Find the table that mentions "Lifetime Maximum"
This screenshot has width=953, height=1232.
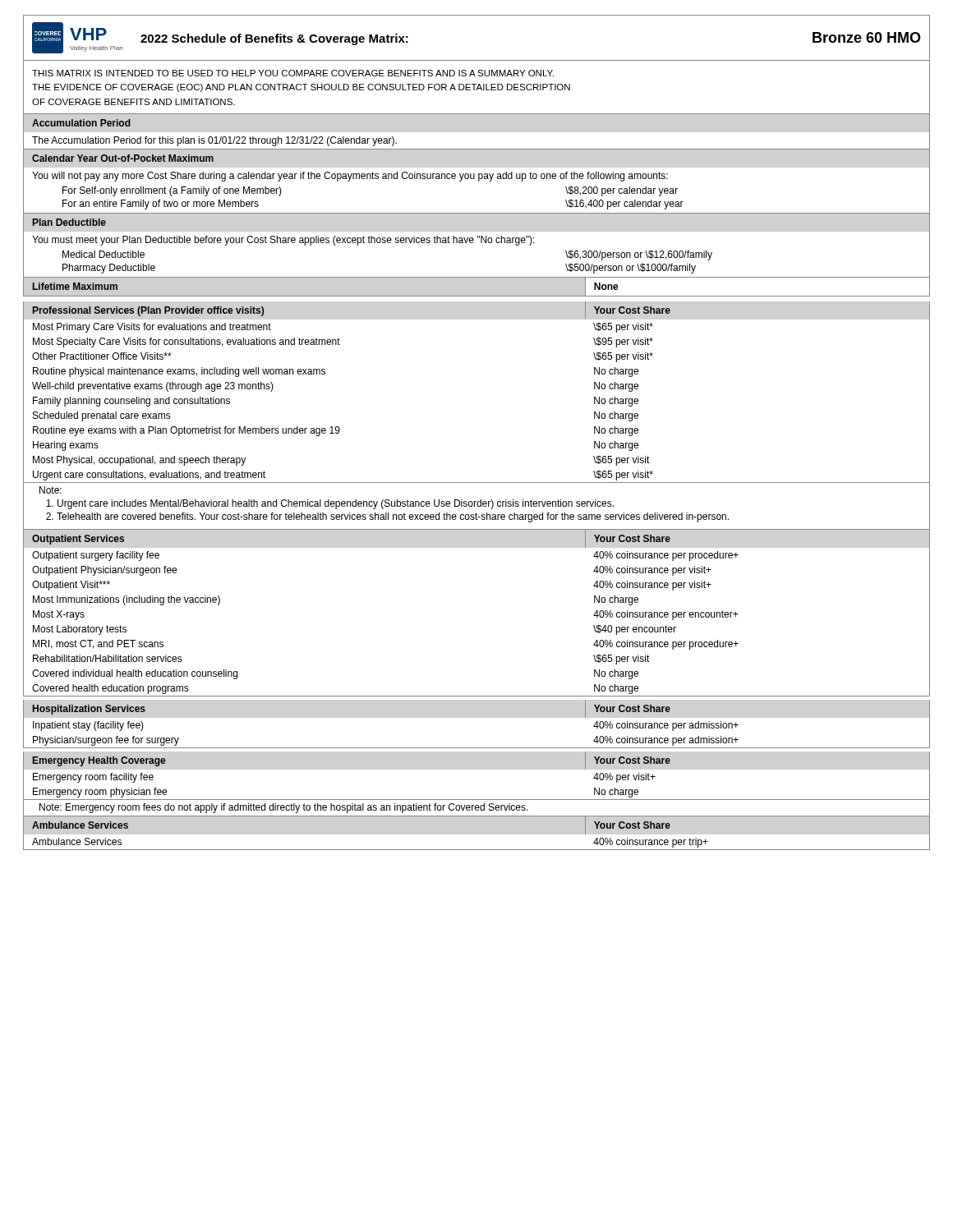click(476, 286)
